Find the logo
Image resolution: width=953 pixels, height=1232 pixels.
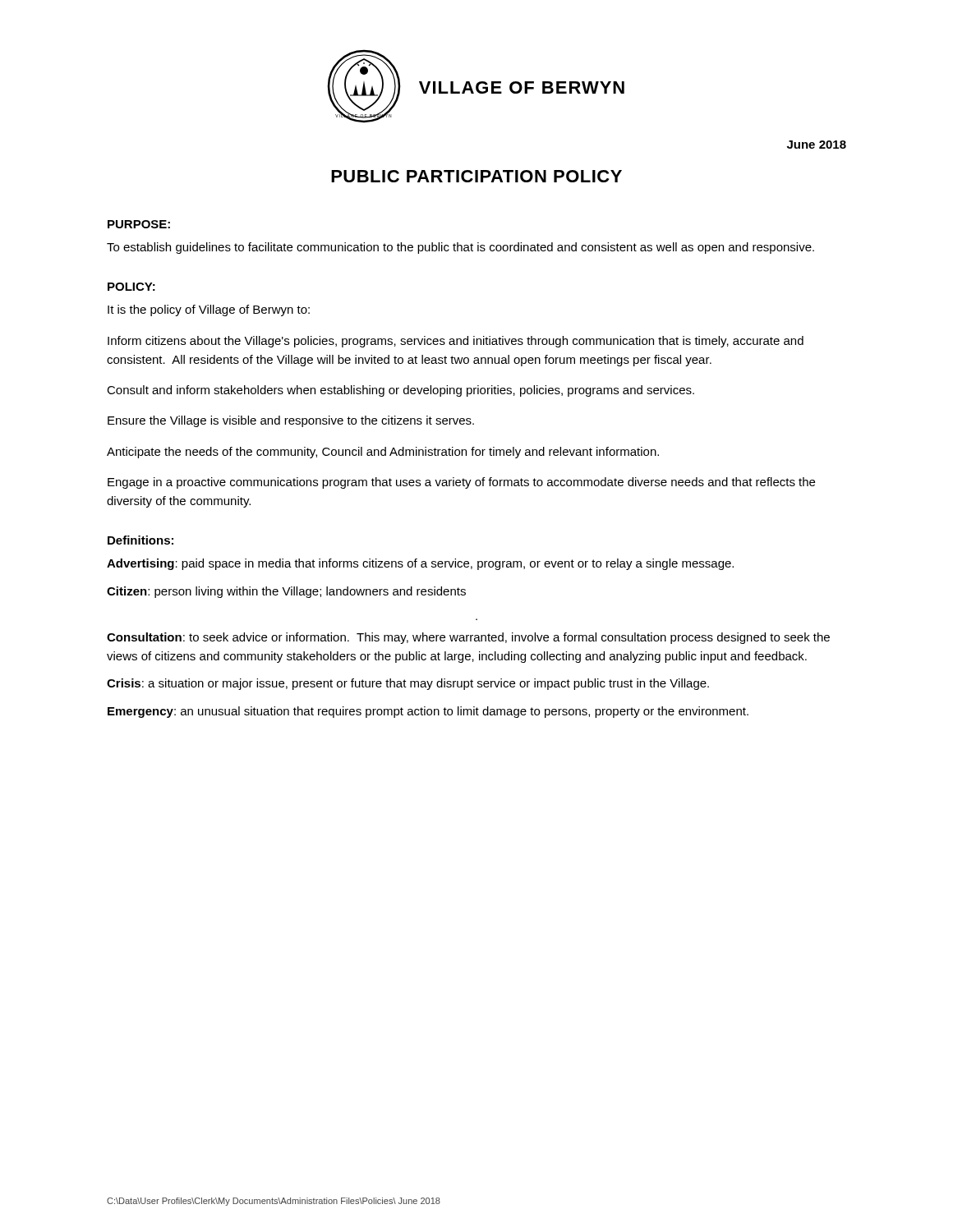[x=373, y=87]
